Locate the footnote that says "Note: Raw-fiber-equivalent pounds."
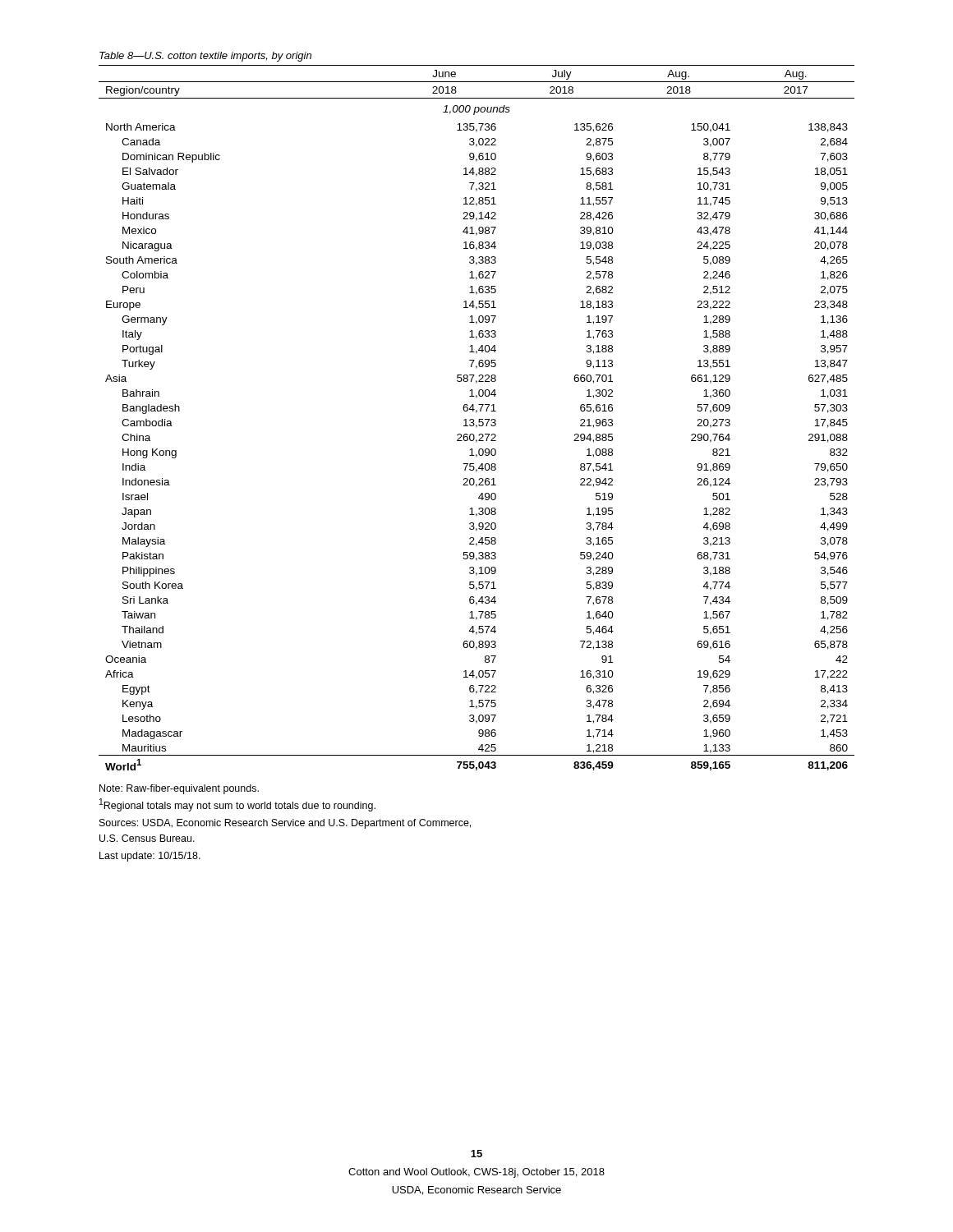 coord(179,788)
